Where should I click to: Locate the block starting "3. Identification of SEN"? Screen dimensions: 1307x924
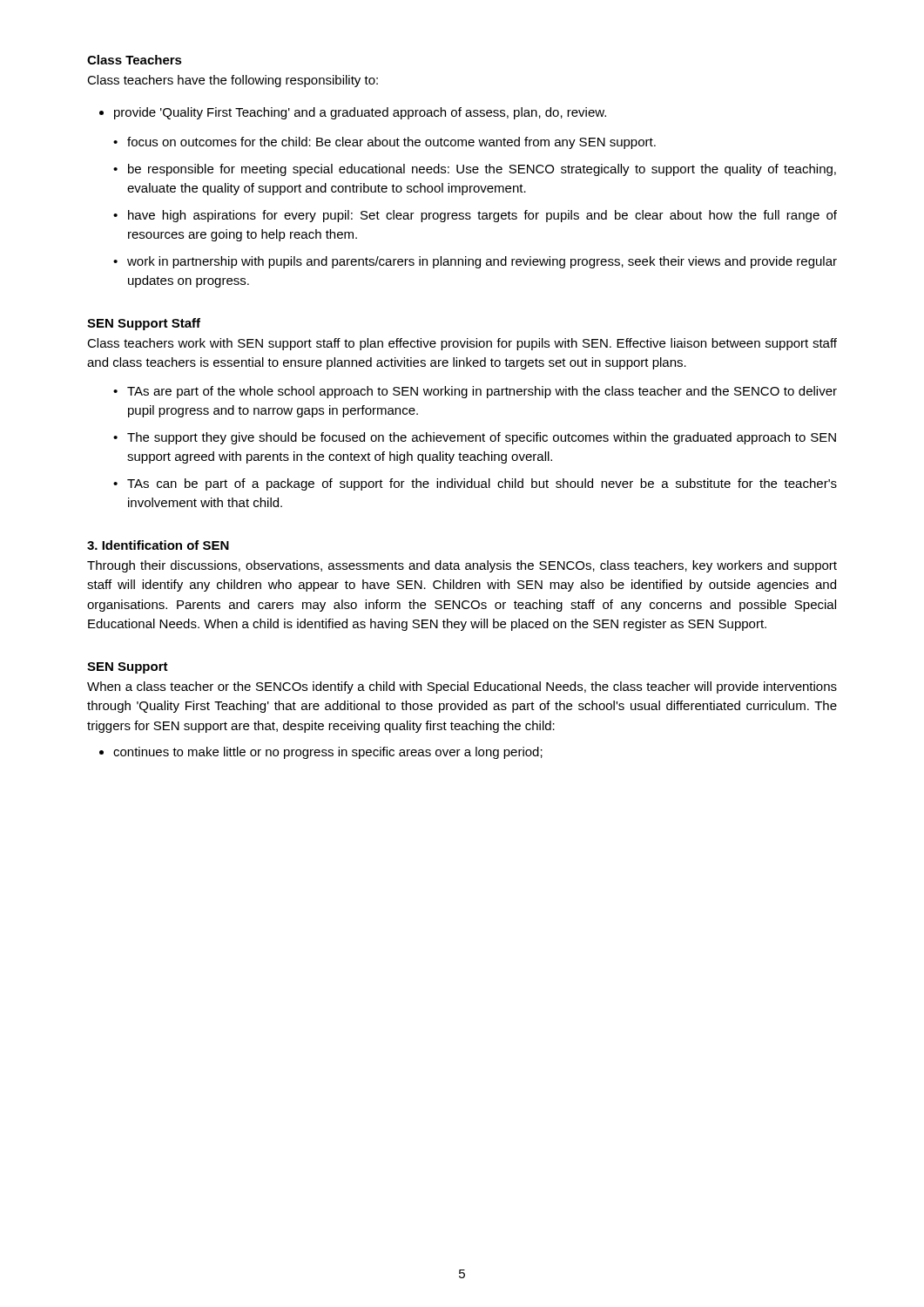tap(158, 545)
